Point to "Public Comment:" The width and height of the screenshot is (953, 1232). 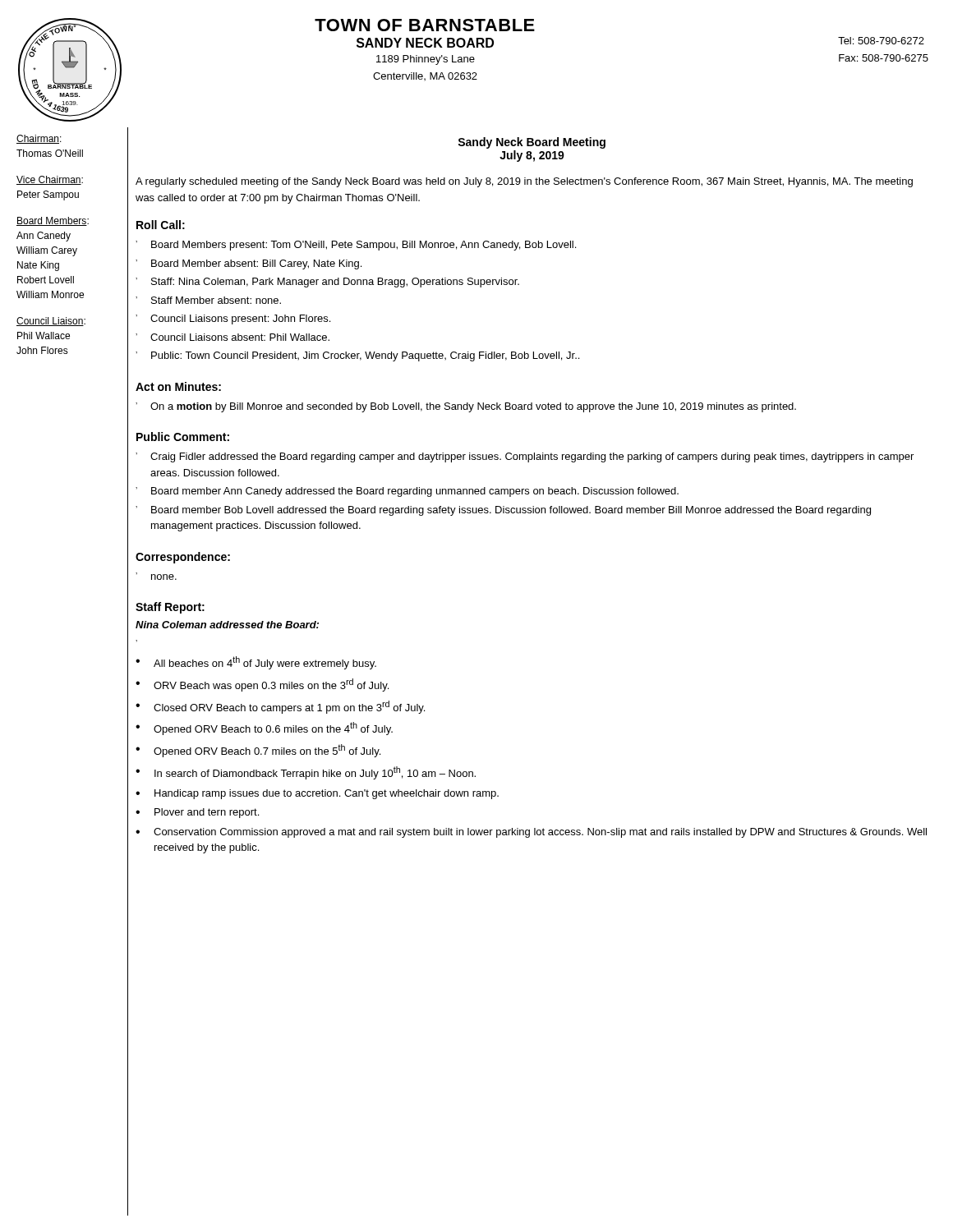point(183,437)
